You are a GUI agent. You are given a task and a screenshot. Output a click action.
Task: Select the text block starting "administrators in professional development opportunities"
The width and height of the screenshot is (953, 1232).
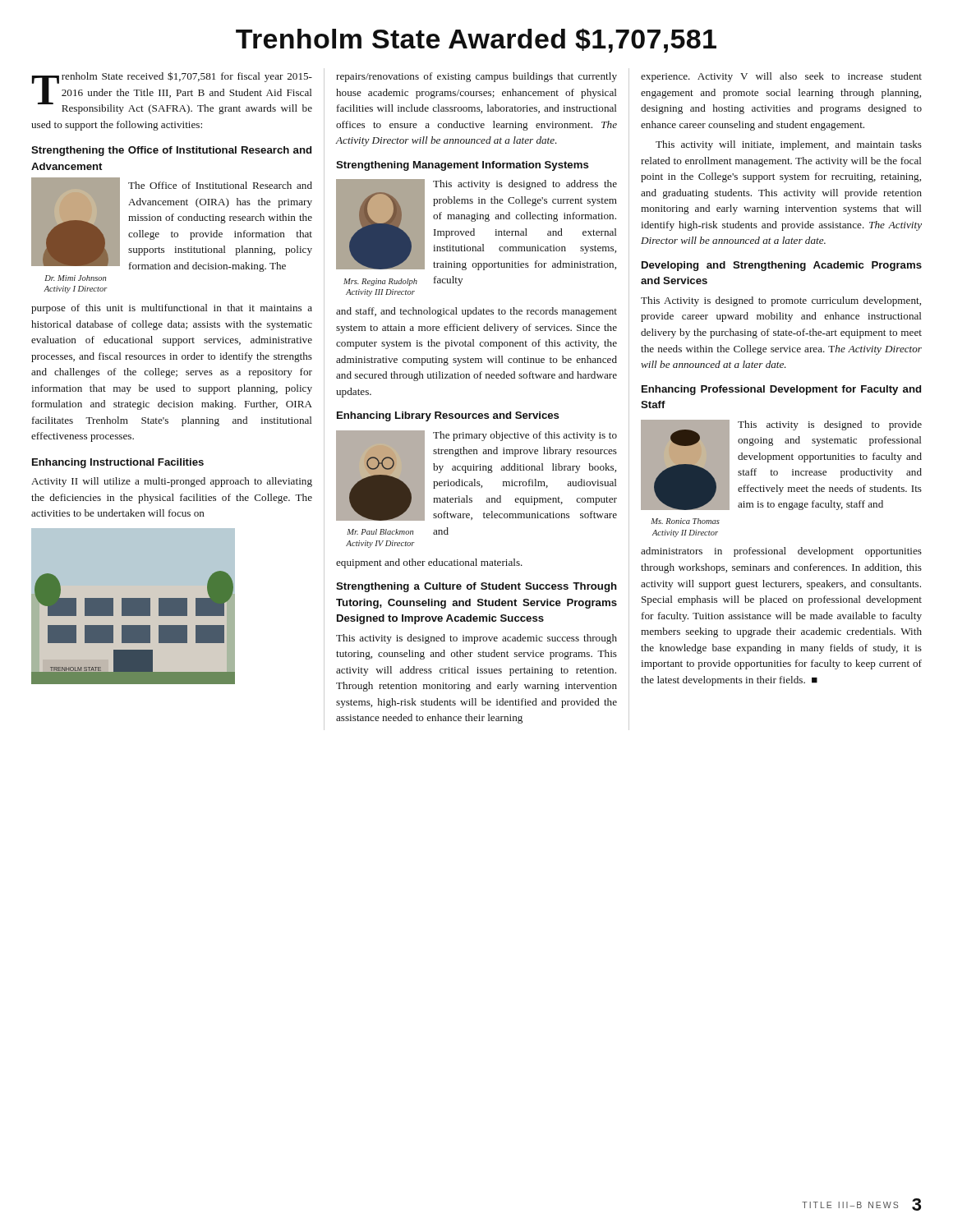(x=781, y=615)
